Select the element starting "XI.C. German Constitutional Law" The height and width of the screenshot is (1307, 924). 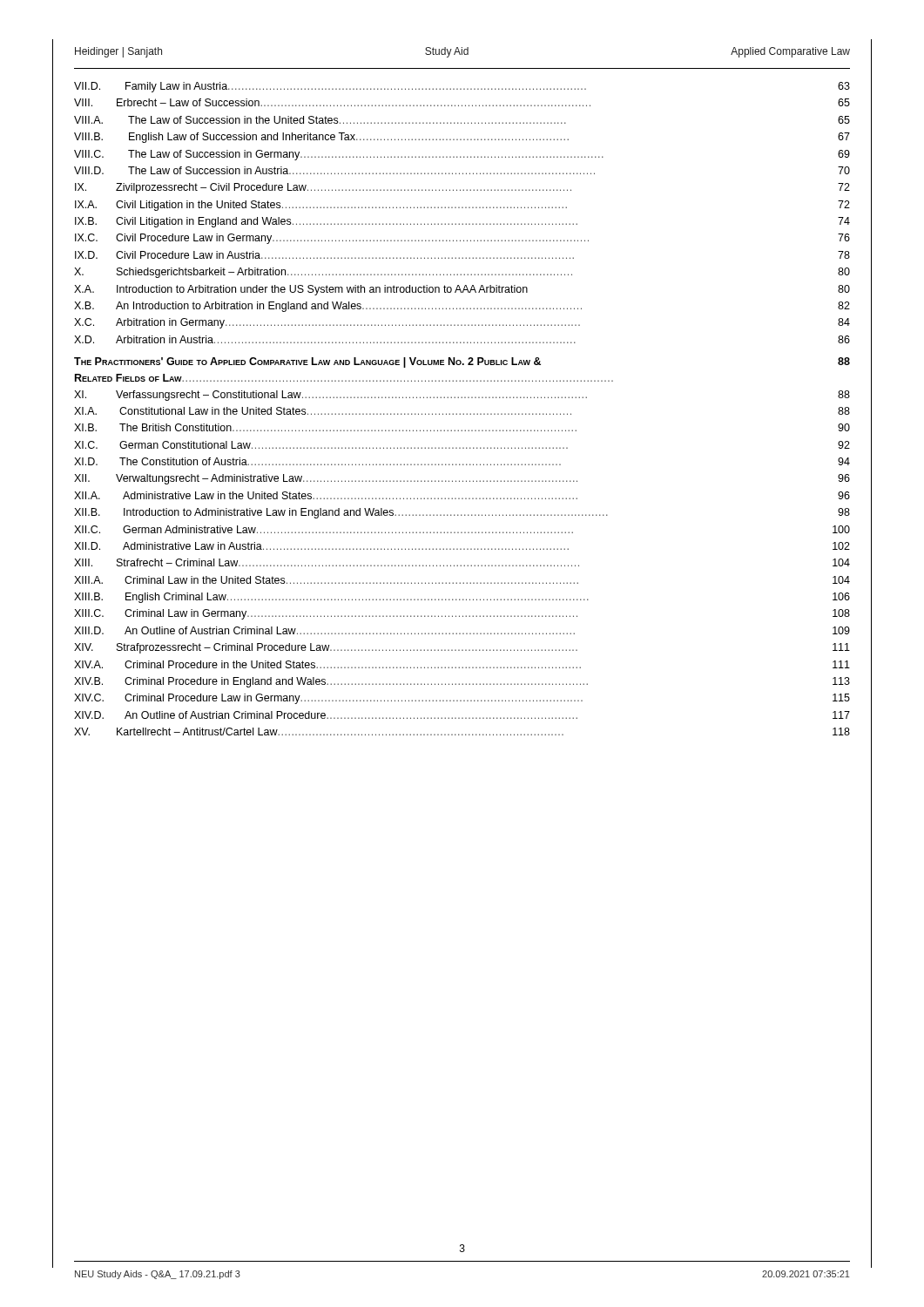coord(462,445)
